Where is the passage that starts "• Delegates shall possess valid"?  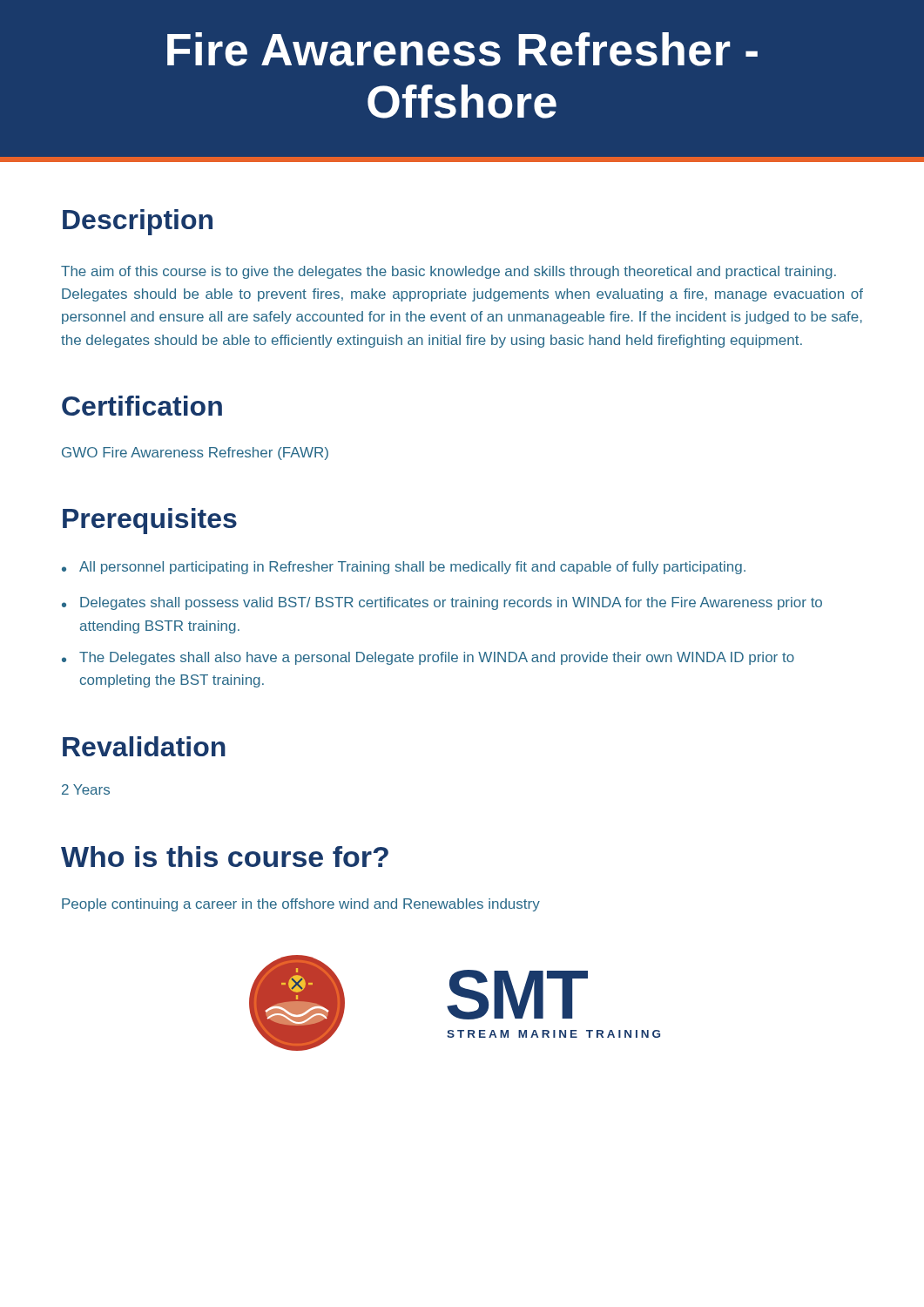(462, 615)
